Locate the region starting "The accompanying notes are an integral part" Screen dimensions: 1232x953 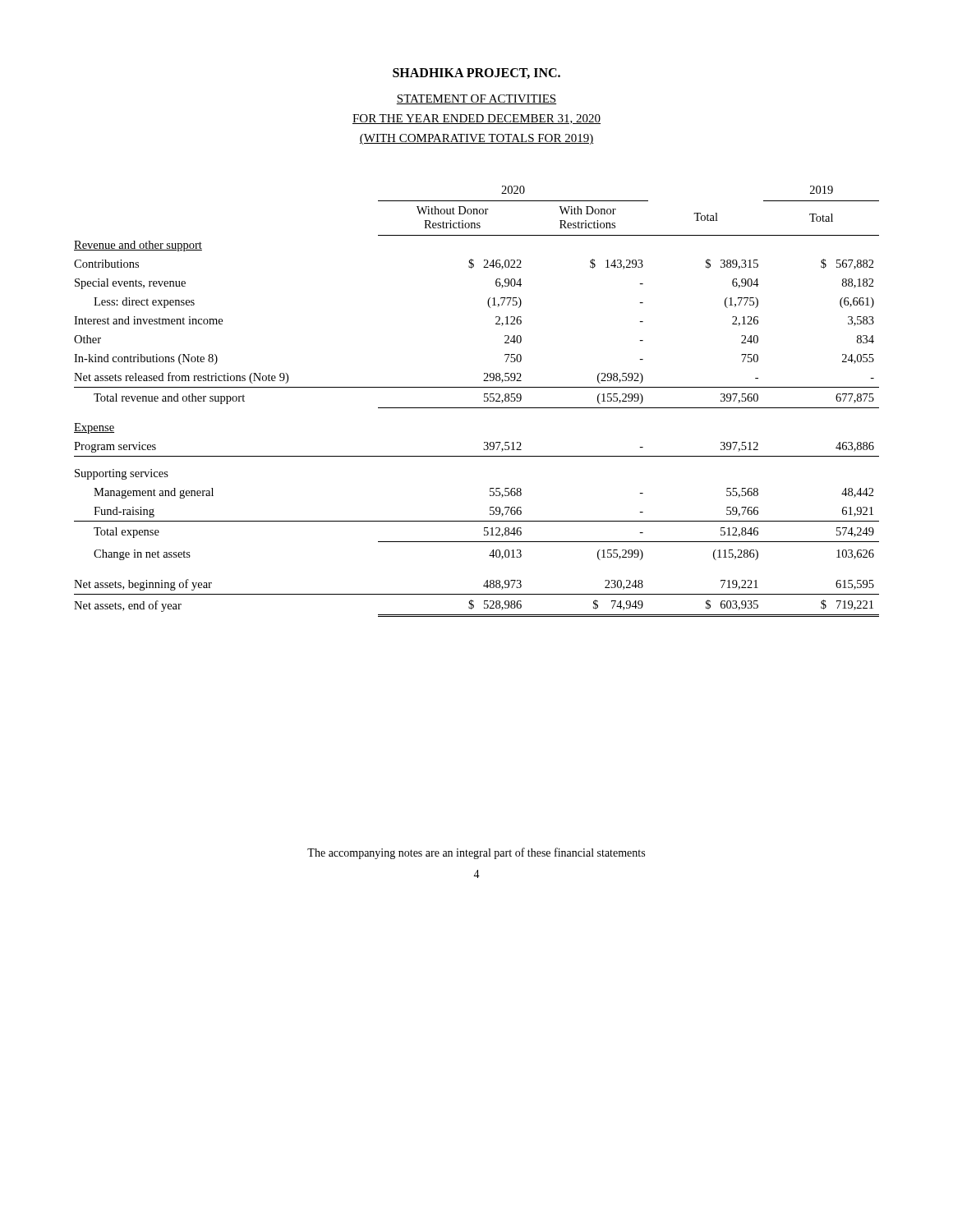tap(476, 853)
